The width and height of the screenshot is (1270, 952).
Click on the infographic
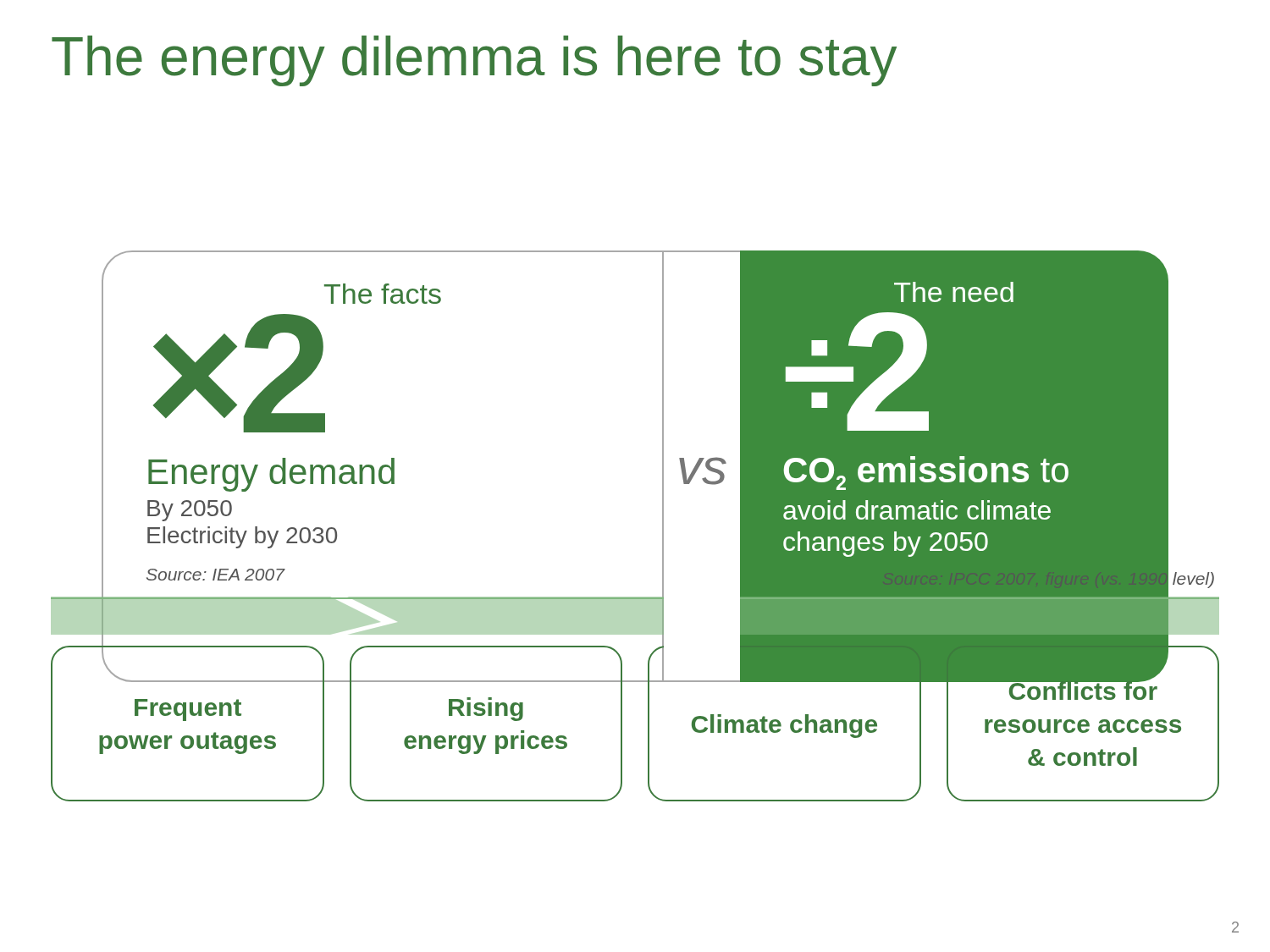[635, 341]
